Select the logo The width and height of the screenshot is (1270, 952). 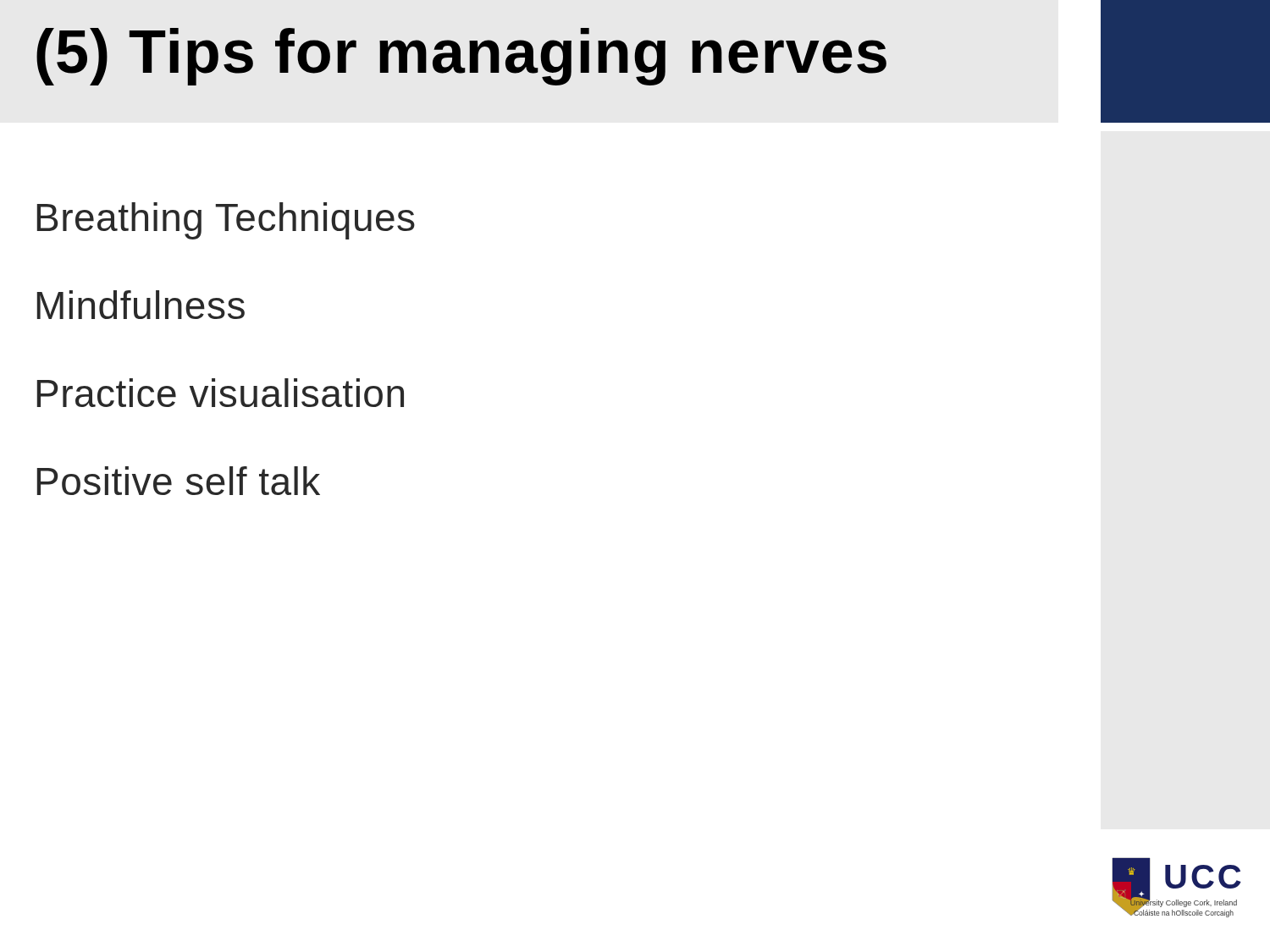click(x=1184, y=897)
